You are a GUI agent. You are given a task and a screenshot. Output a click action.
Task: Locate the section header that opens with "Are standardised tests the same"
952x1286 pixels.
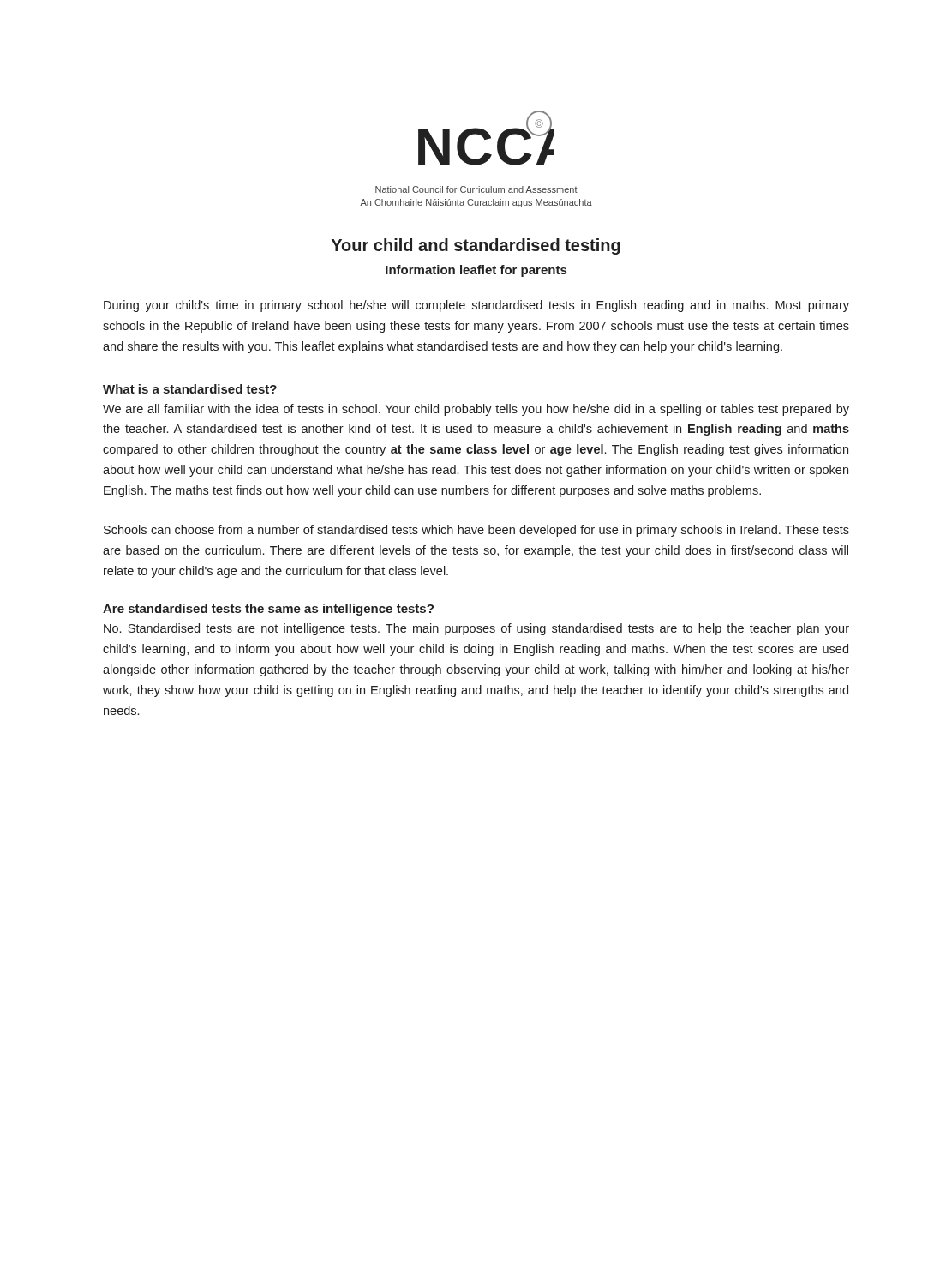point(269,608)
